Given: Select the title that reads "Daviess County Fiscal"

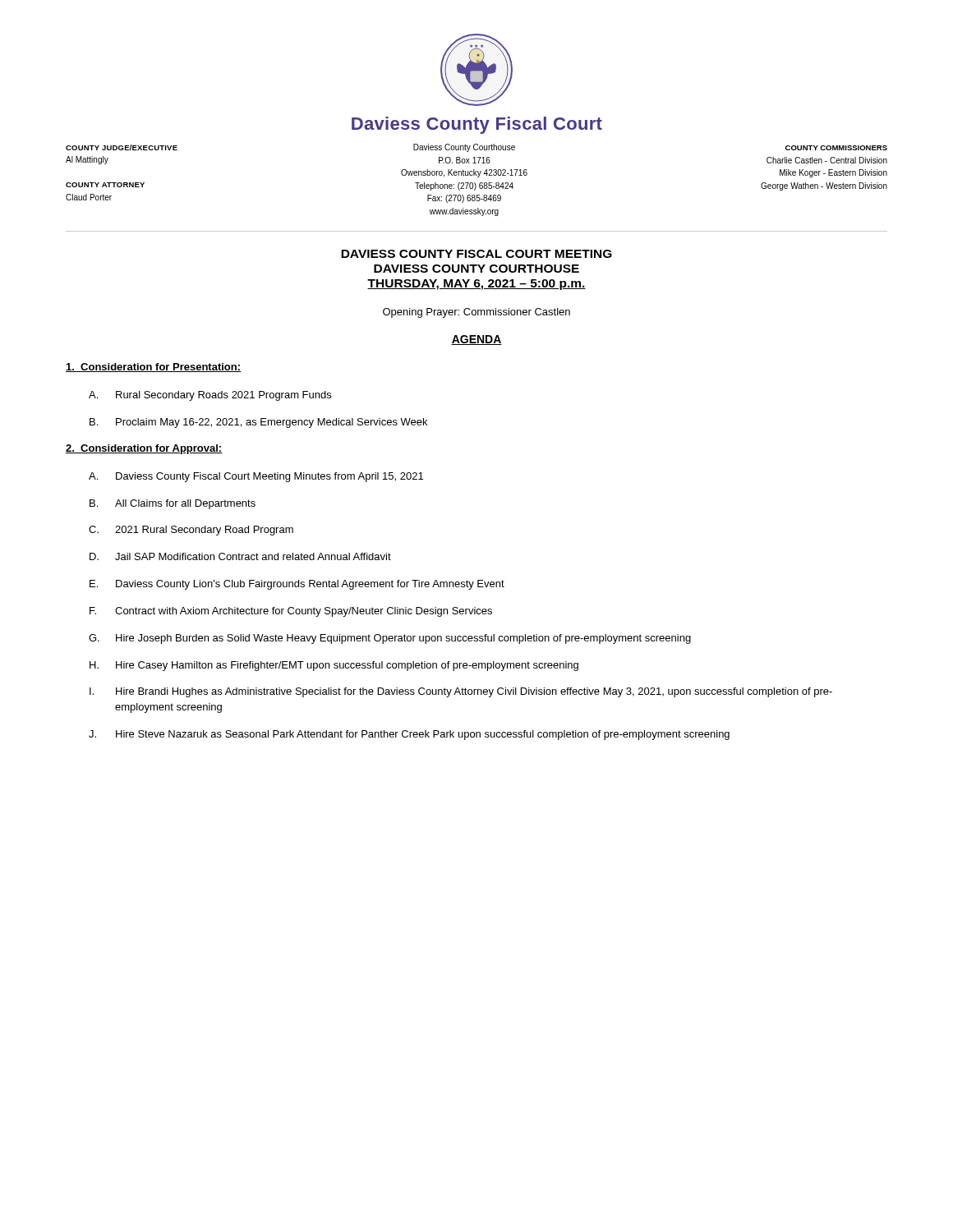Looking at the screenshot, I should tap(476, 124).
